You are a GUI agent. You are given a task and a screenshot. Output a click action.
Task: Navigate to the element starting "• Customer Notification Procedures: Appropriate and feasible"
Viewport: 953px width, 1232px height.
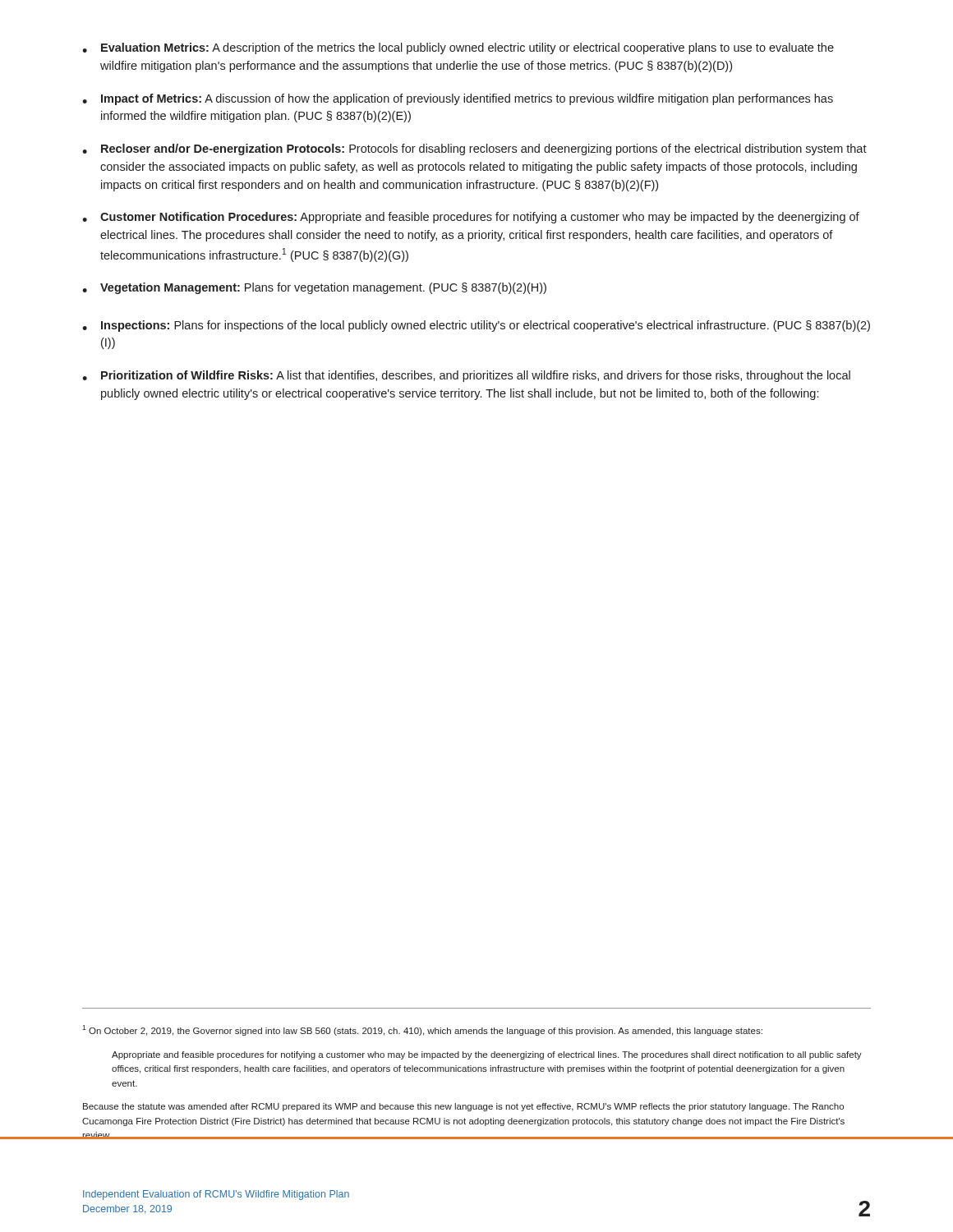476,237
